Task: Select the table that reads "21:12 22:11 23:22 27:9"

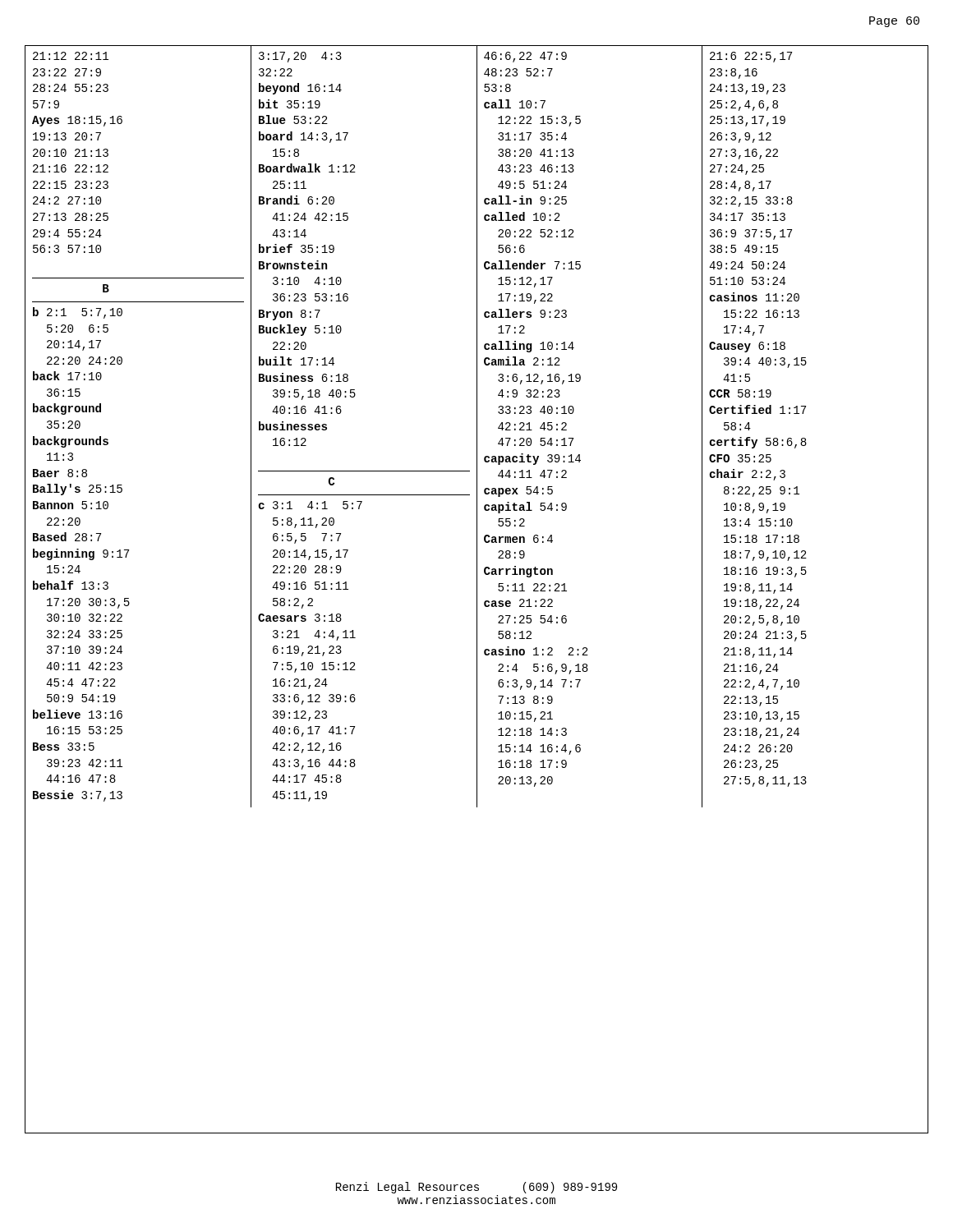Action: 476,589
